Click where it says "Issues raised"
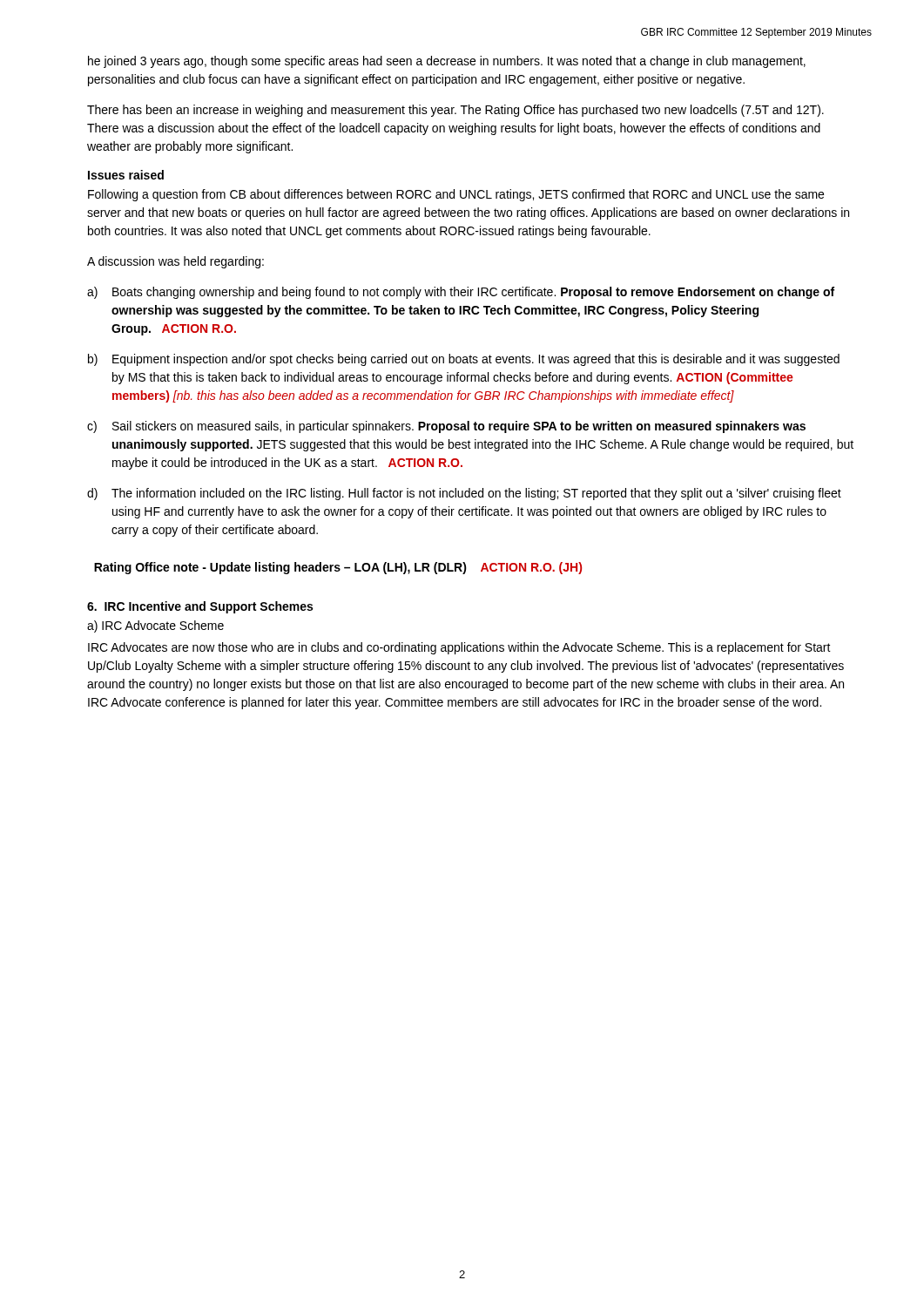Screen dimensions: 1307x924 point(126,175)
